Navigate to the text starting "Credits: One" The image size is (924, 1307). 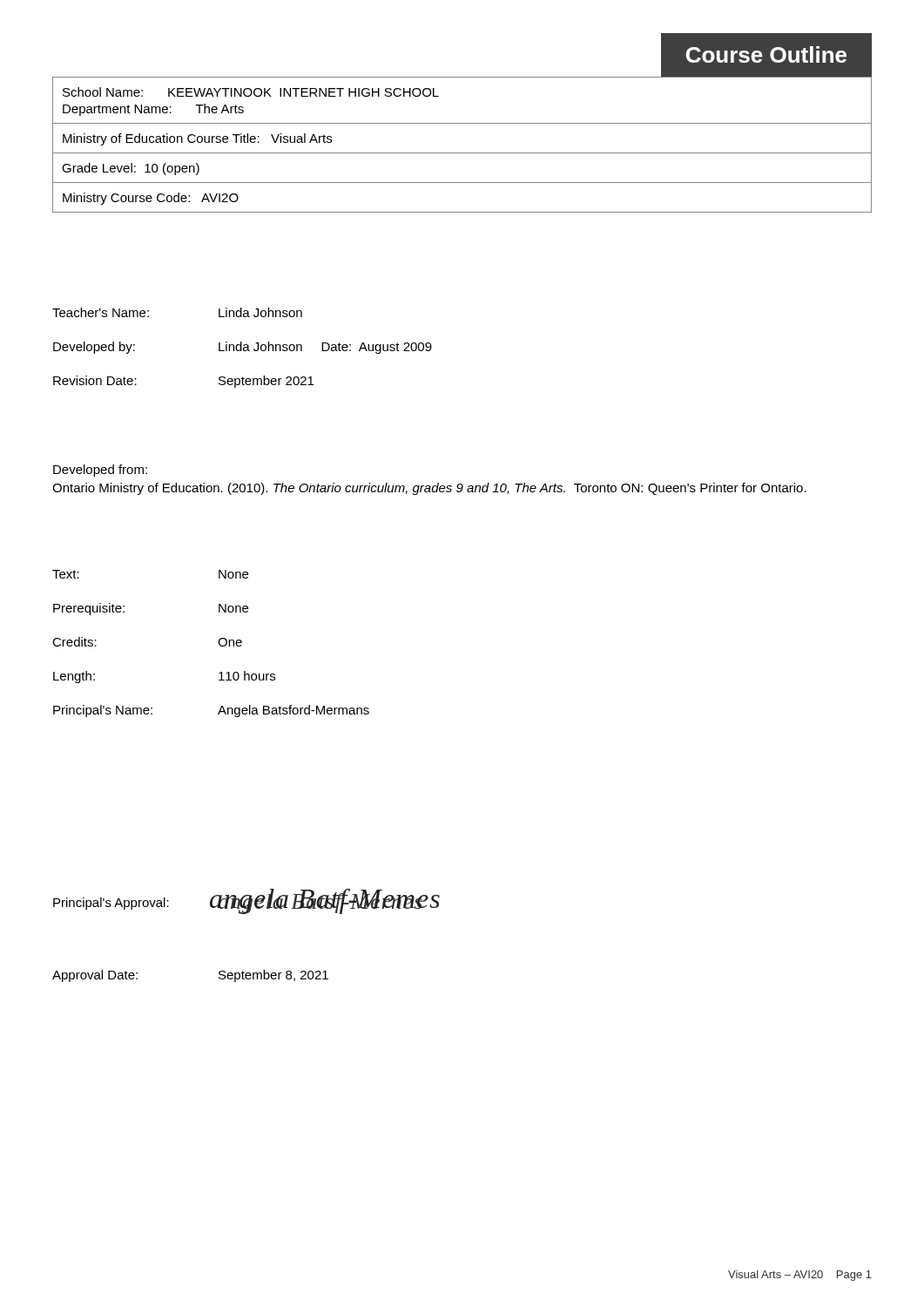coord(76,641)
